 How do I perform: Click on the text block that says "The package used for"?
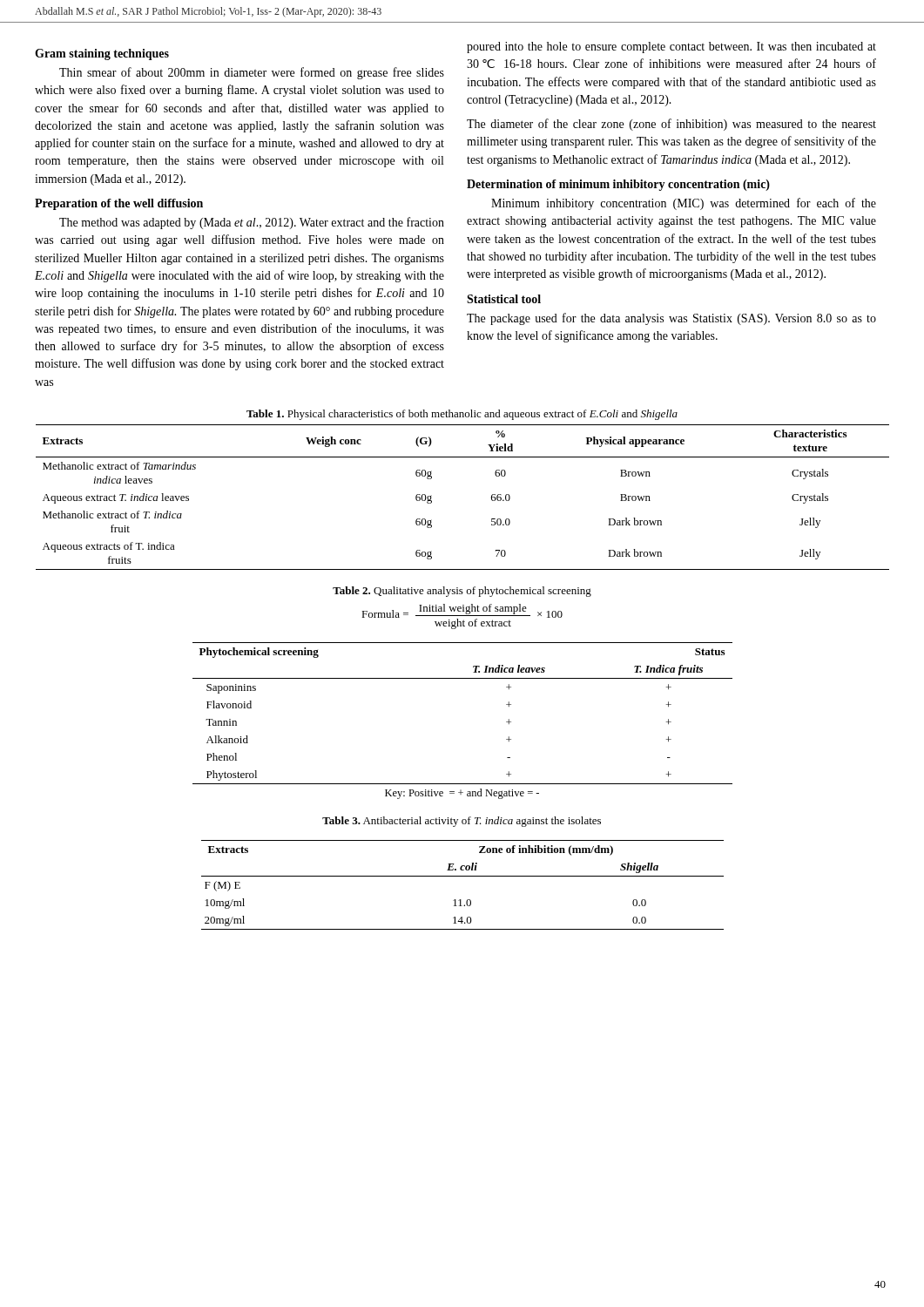click(671, 327)
